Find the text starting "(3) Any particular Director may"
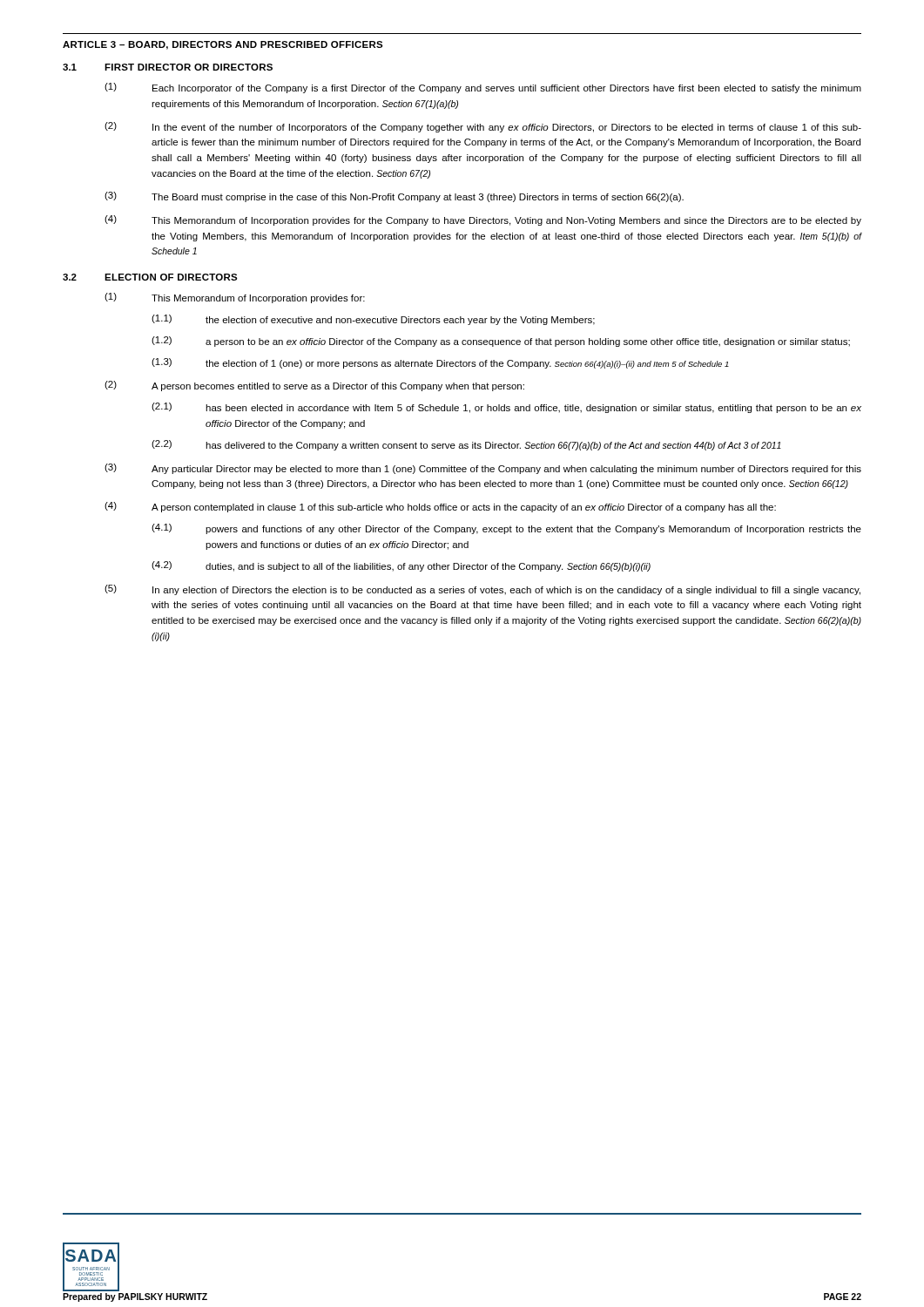924x1307 pixels. click(x=462, y=477)
